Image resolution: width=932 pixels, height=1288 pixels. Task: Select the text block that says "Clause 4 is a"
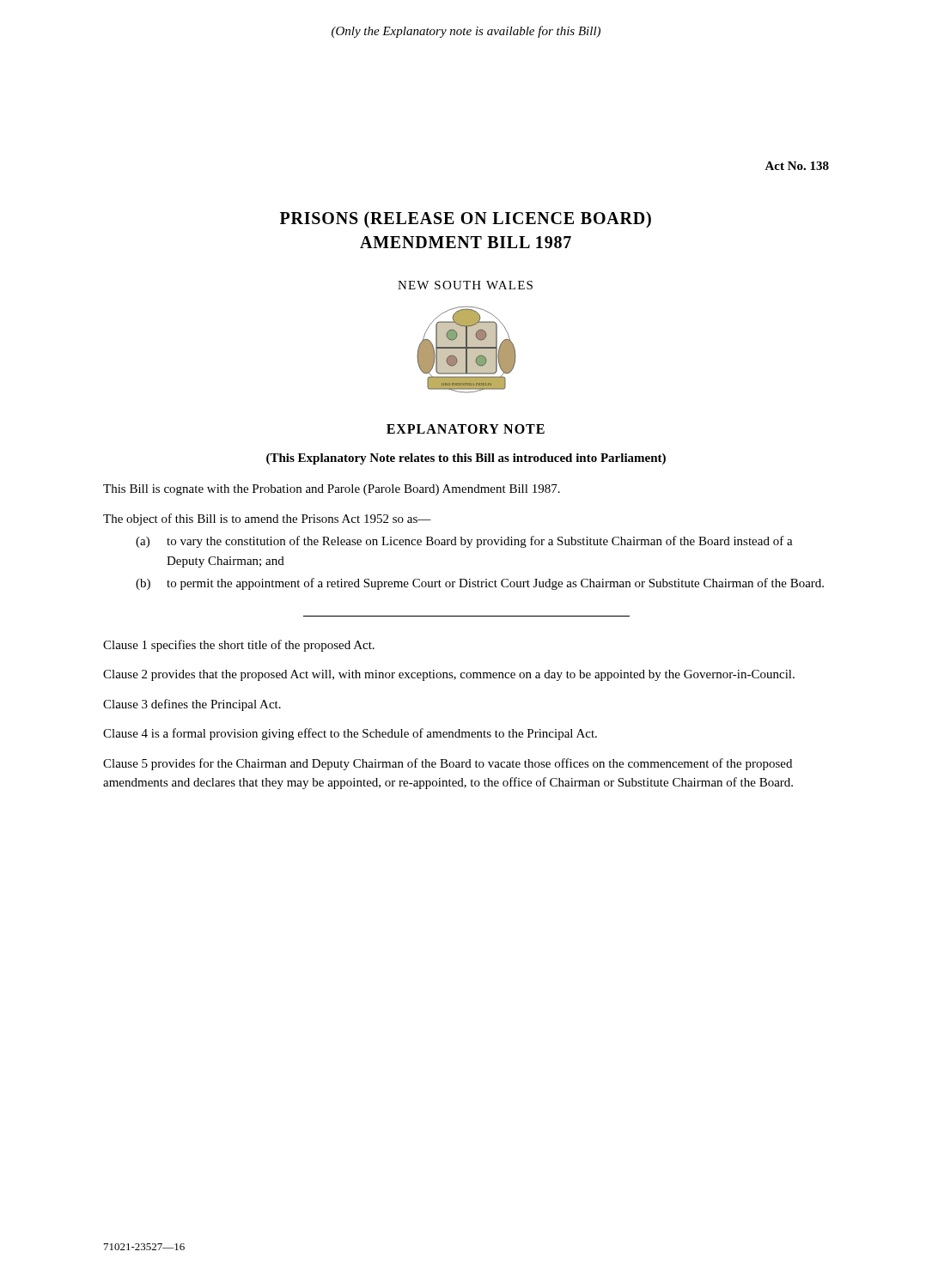[x=350, y=733]
